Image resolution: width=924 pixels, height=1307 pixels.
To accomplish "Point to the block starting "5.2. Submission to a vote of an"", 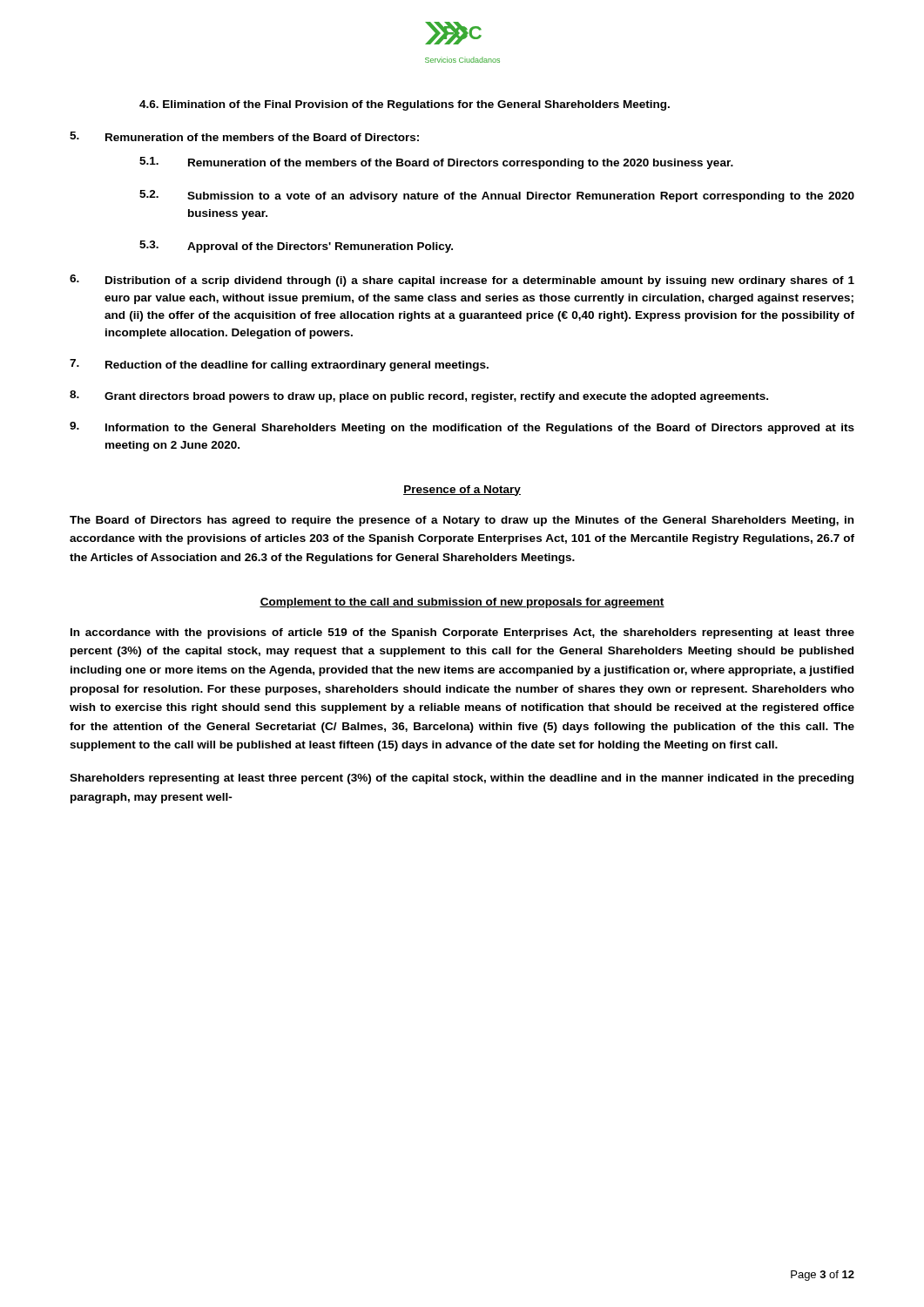I will [x=497, y=205].
